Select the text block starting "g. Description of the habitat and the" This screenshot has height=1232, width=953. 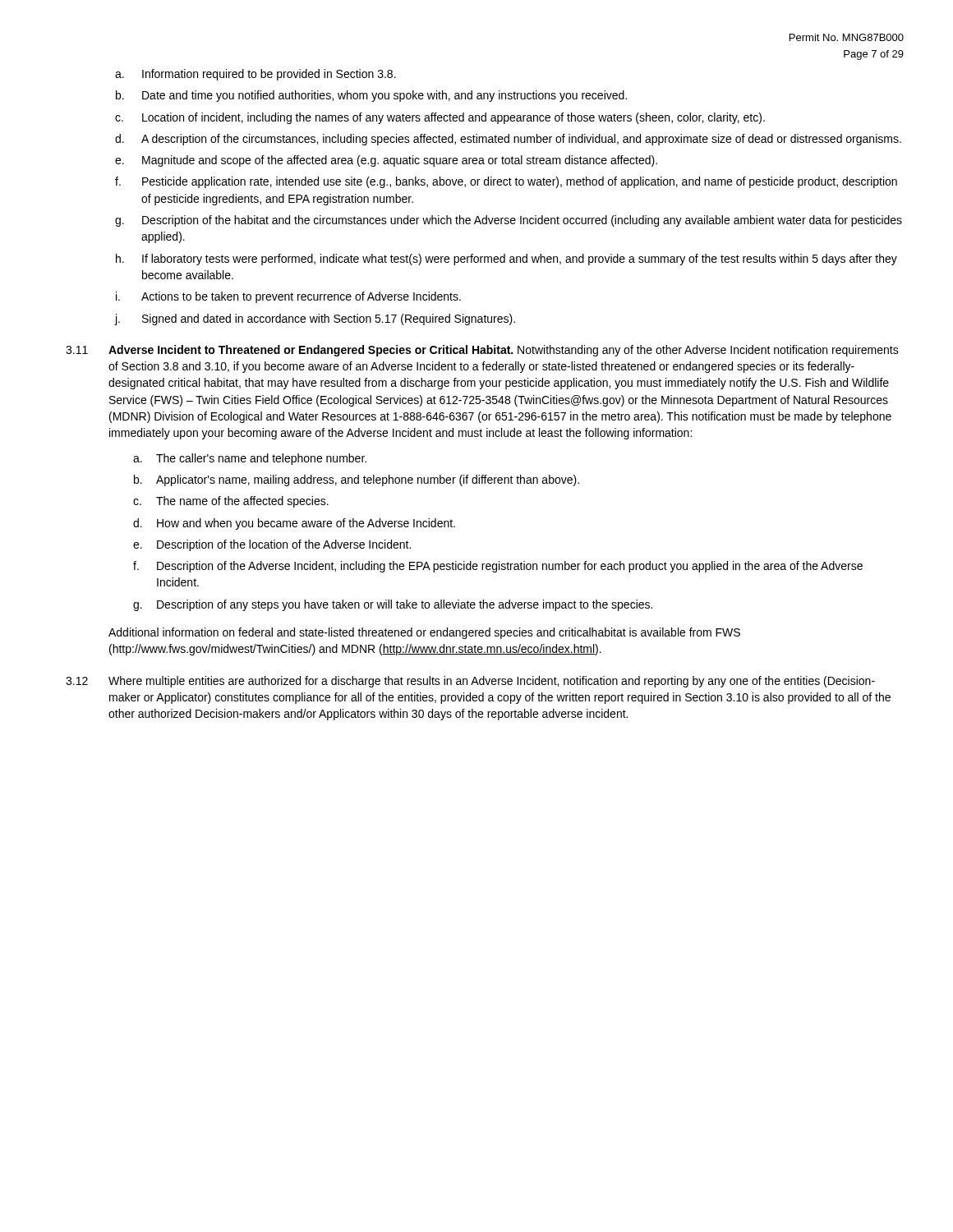[x=509, y=229]
